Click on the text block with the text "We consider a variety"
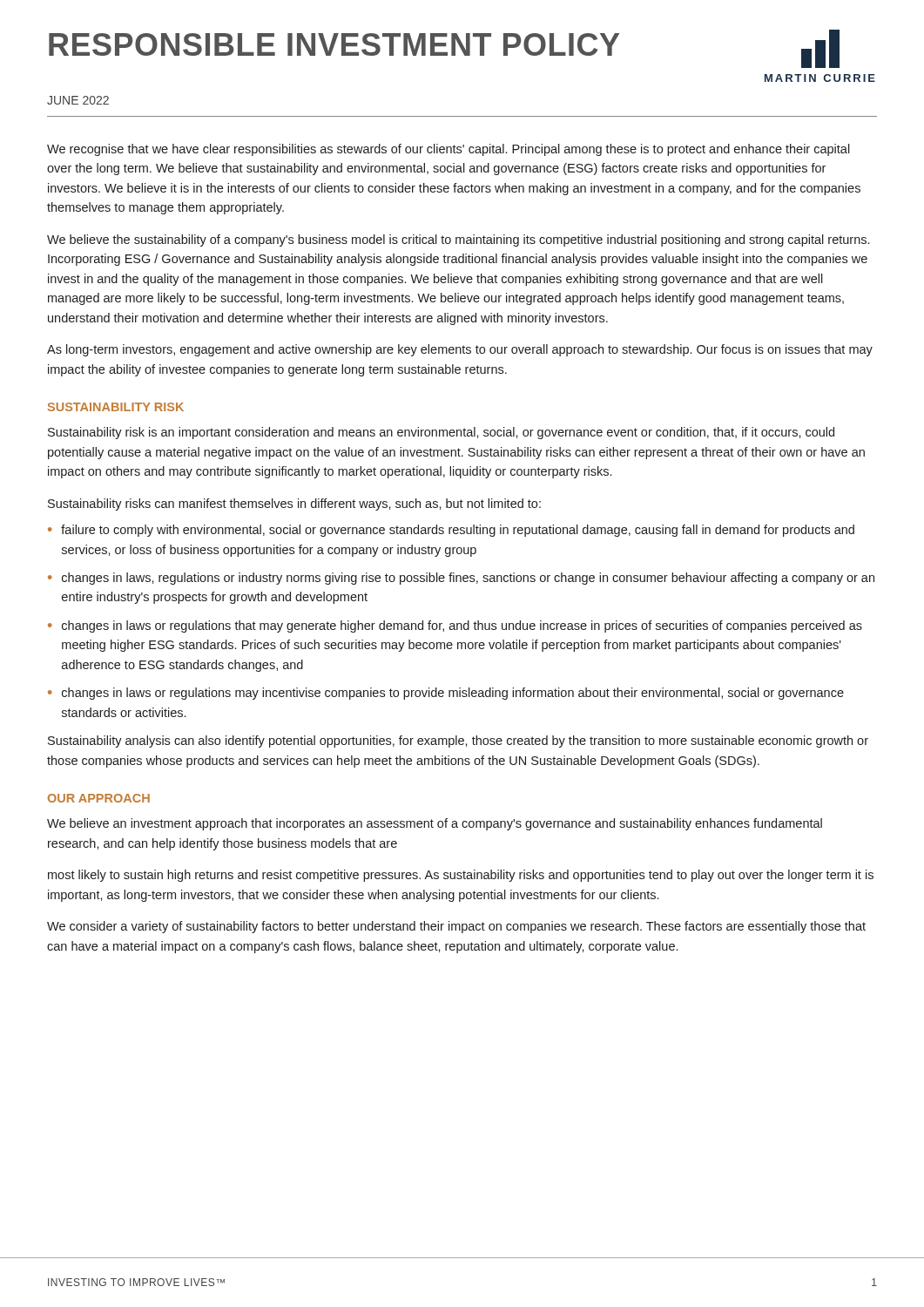Screen dimensions: 1307x924 click(x=456, y=936)
